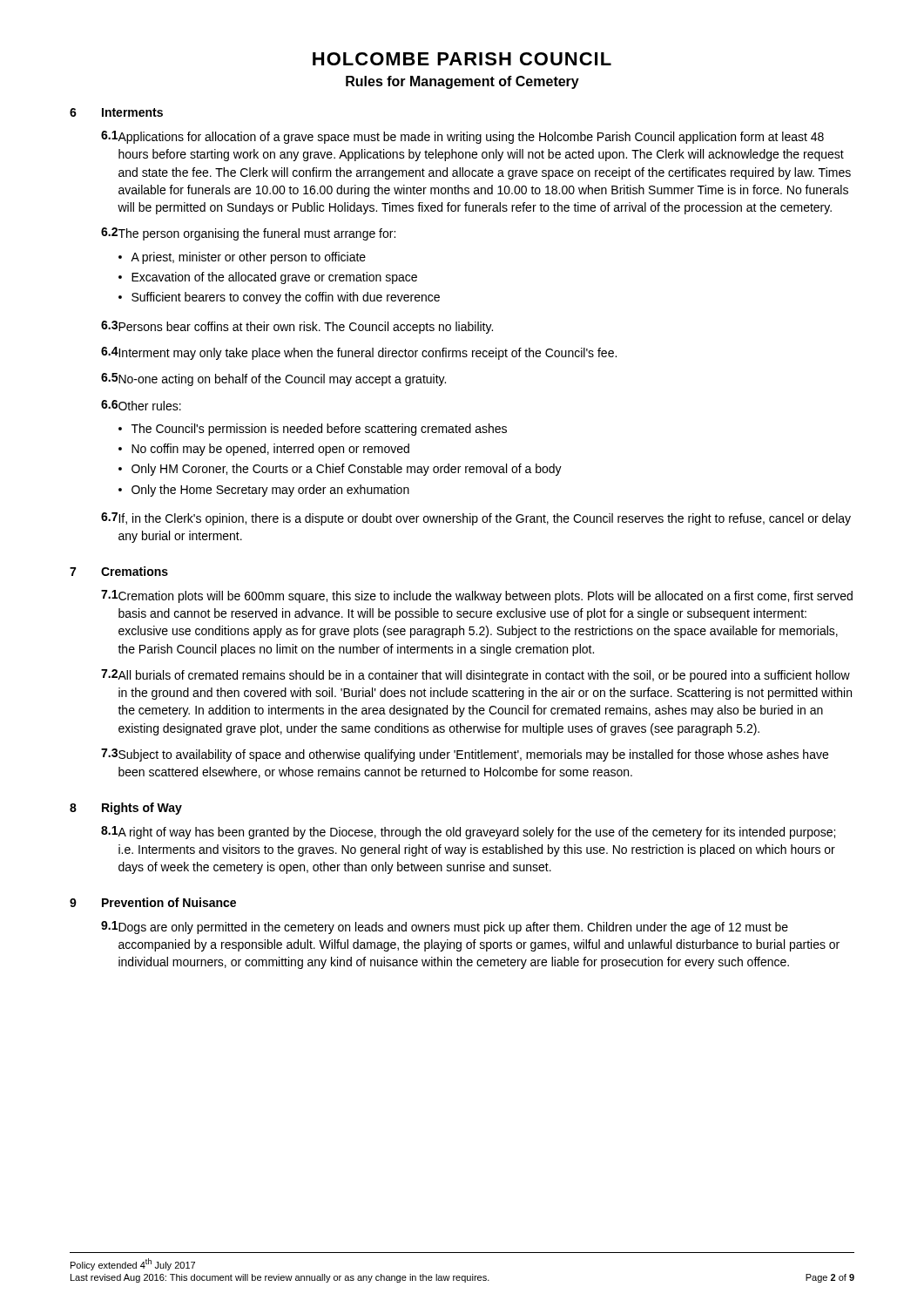
Task: Click on the region starting "All burials of cremated remains should be"
Action: pos(485,702)
